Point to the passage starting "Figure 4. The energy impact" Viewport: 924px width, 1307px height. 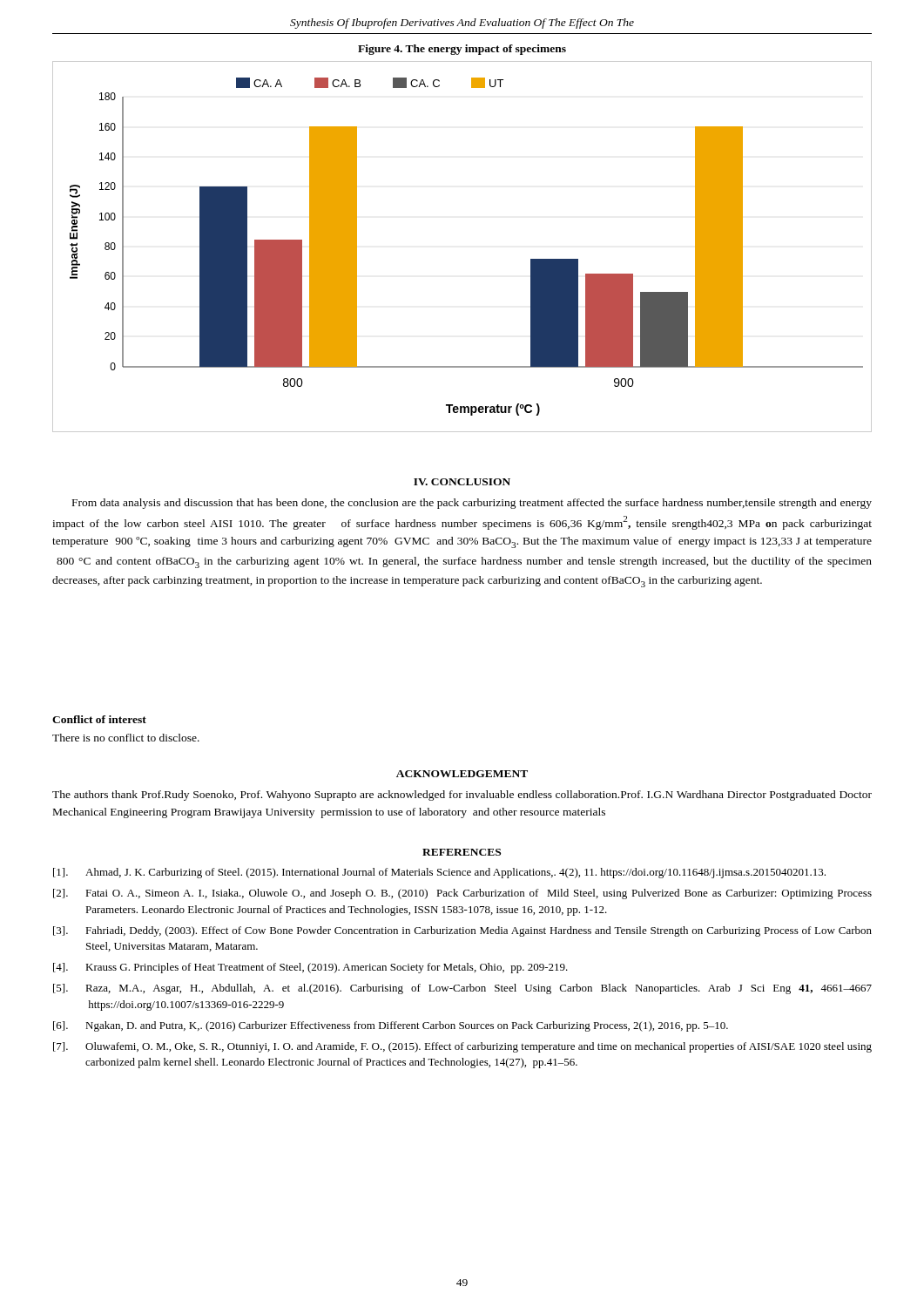[462, 48]
